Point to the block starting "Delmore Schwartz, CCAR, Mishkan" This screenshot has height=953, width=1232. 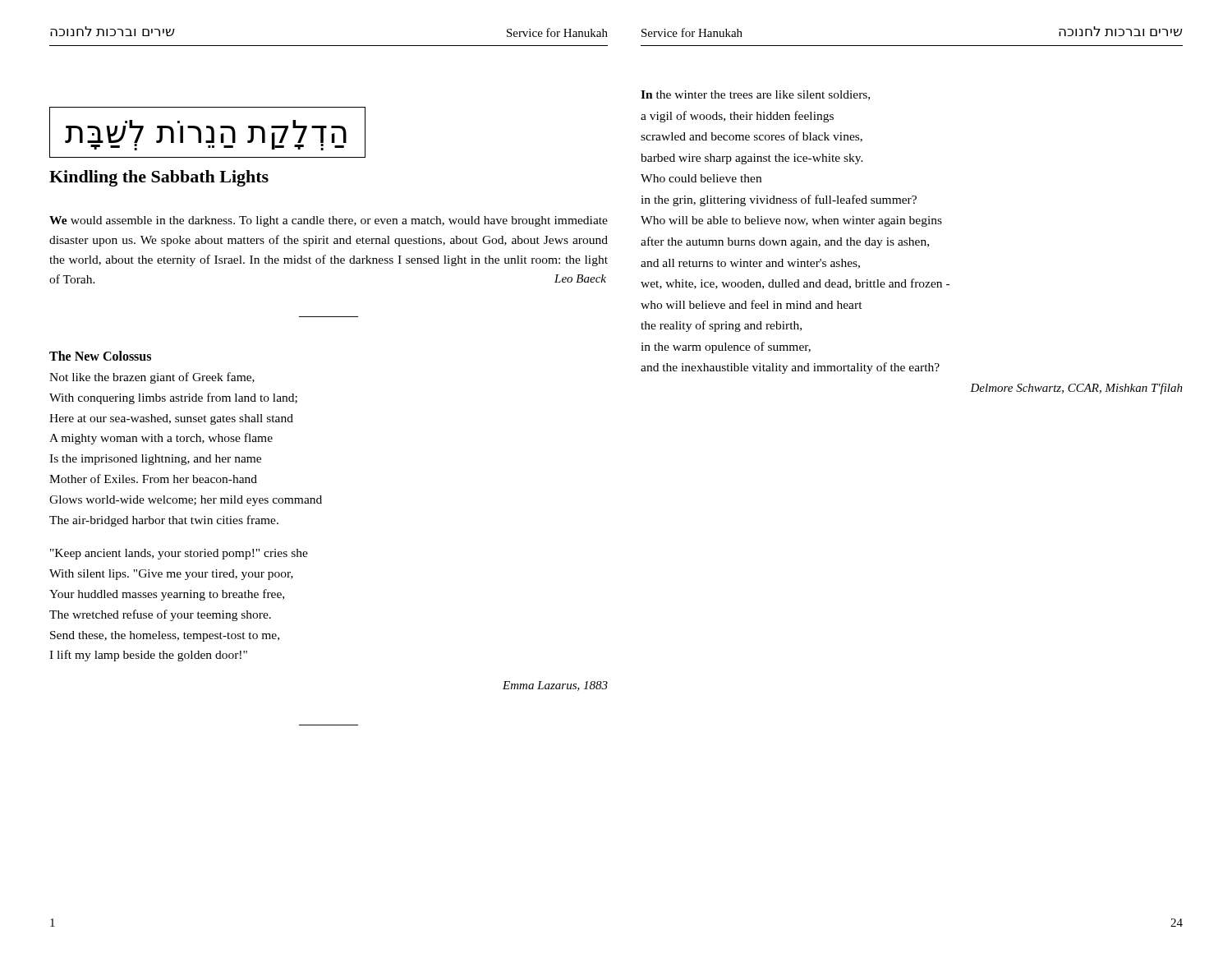(x=1077, y=388)
